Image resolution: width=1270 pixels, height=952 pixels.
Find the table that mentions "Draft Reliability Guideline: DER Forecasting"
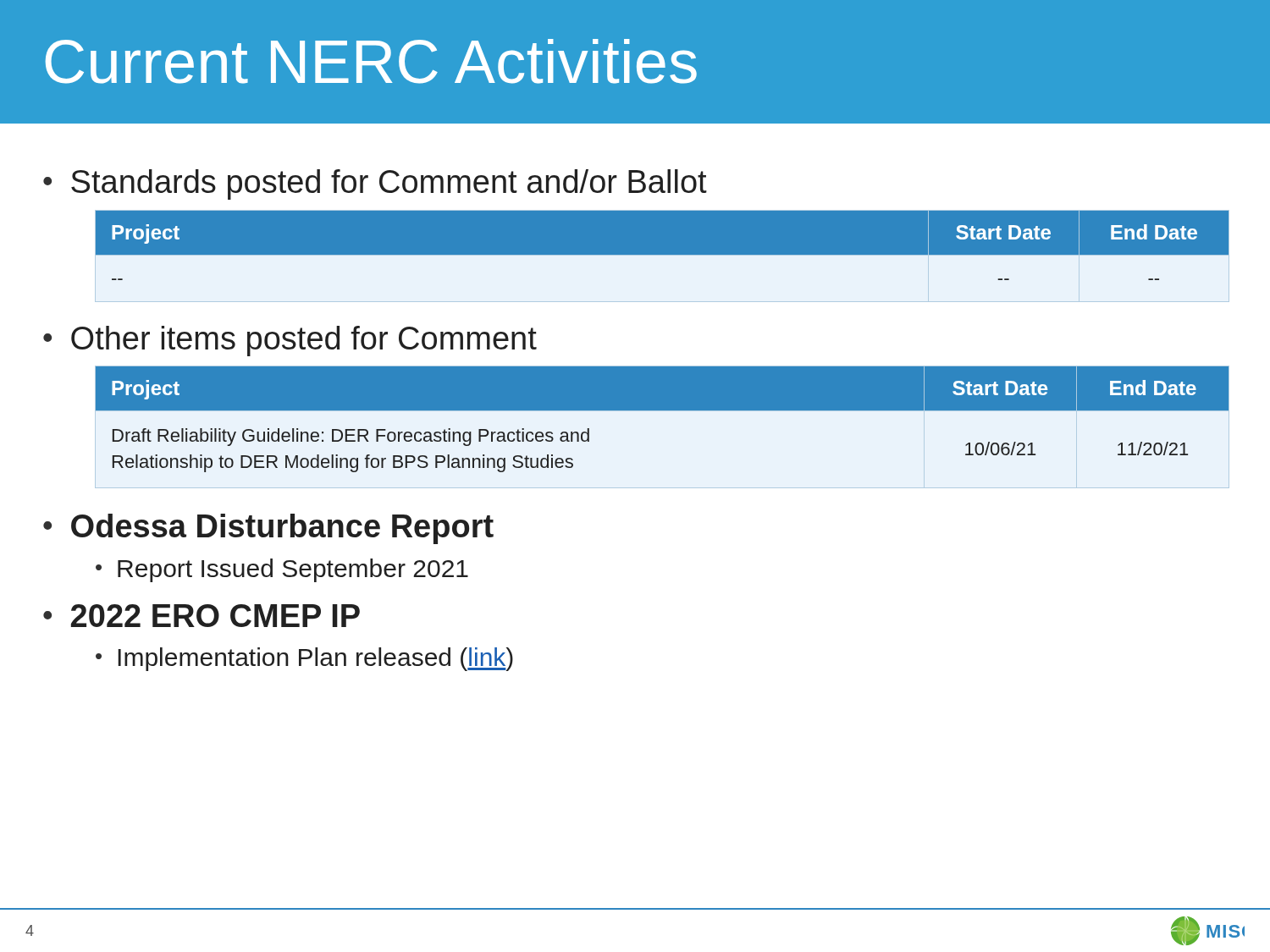(x=661, y=427)
